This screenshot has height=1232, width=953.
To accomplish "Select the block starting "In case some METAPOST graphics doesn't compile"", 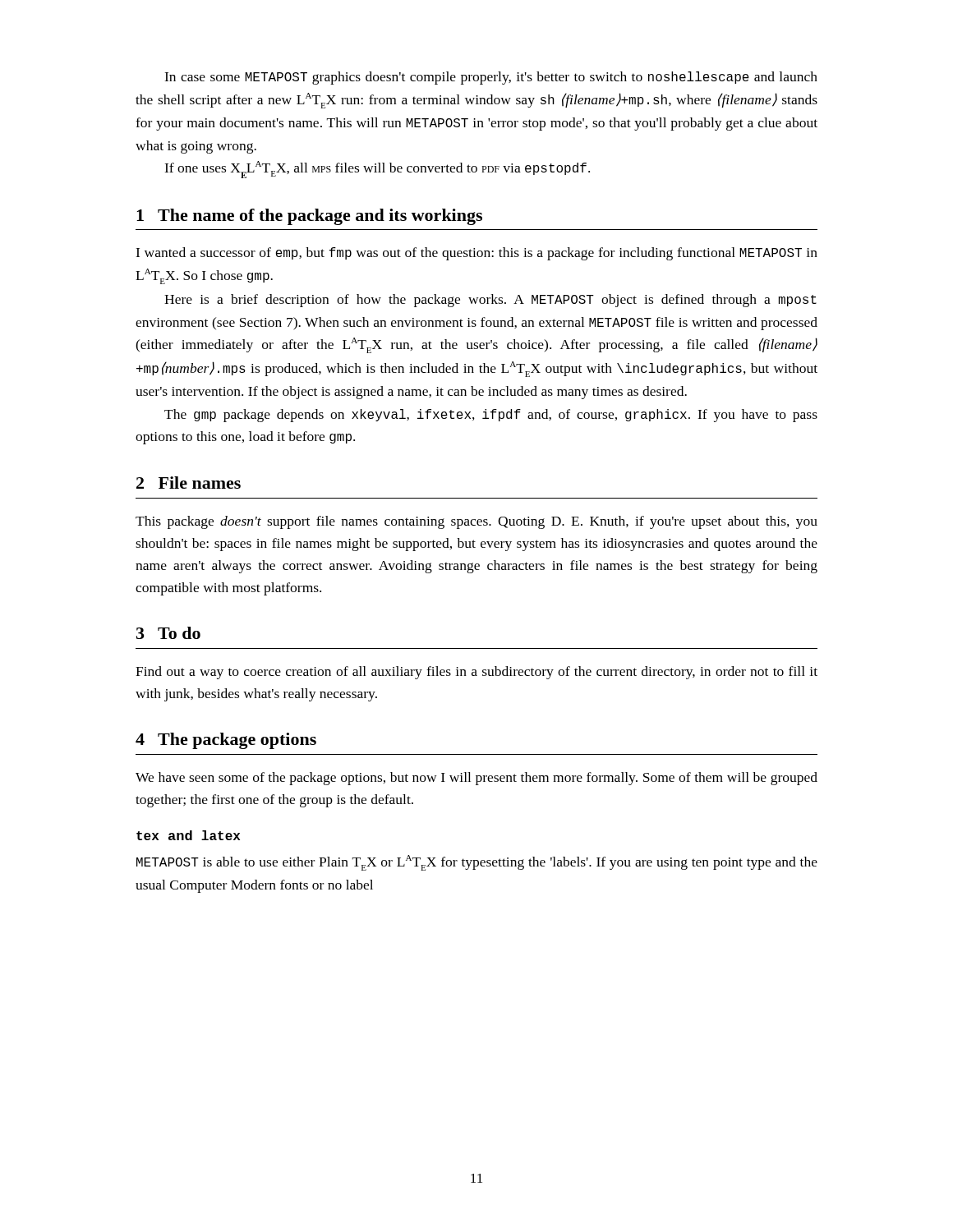I will pyautogui.click(x=476, y=123).
